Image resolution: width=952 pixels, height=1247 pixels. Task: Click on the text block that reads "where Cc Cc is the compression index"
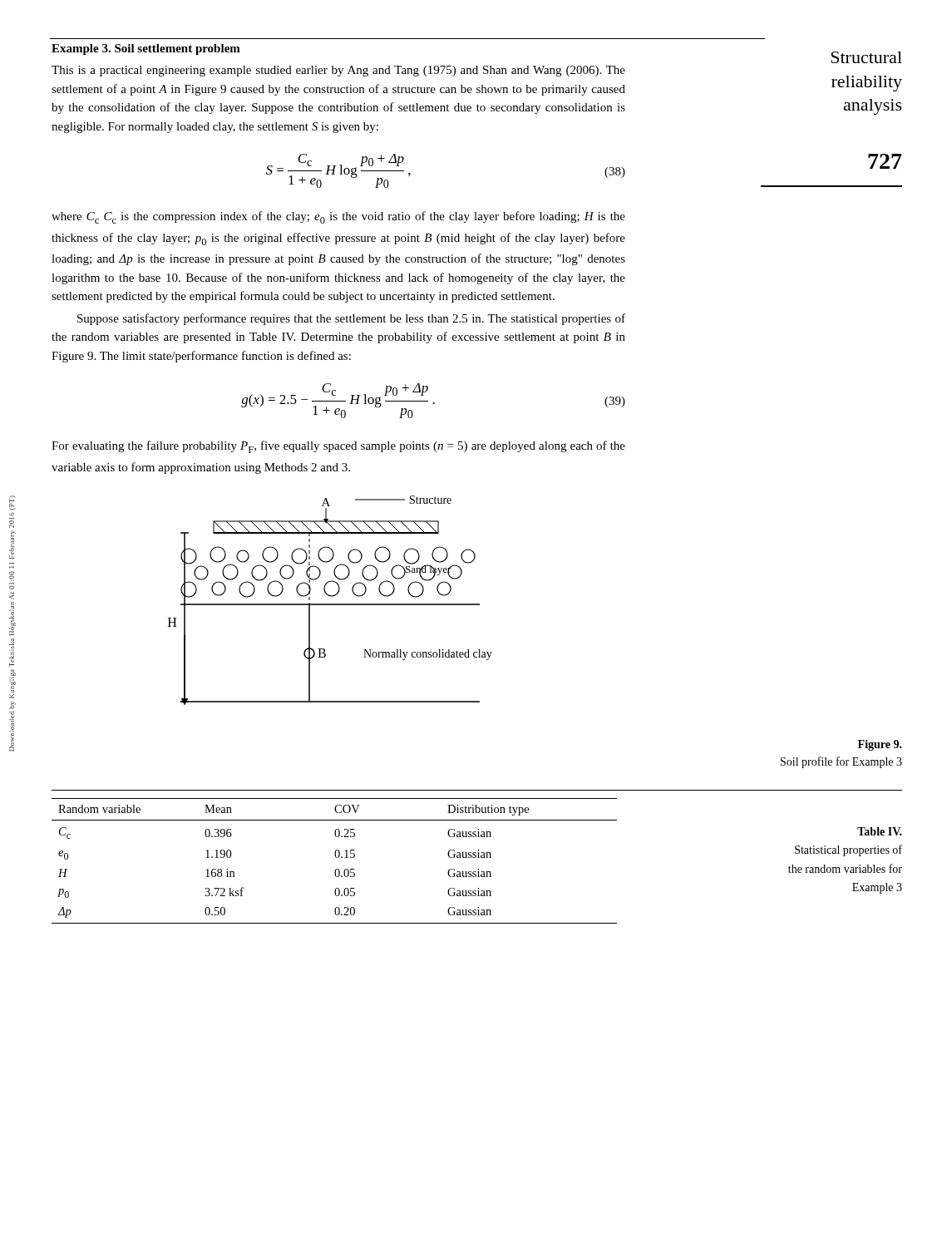[338, 256]
